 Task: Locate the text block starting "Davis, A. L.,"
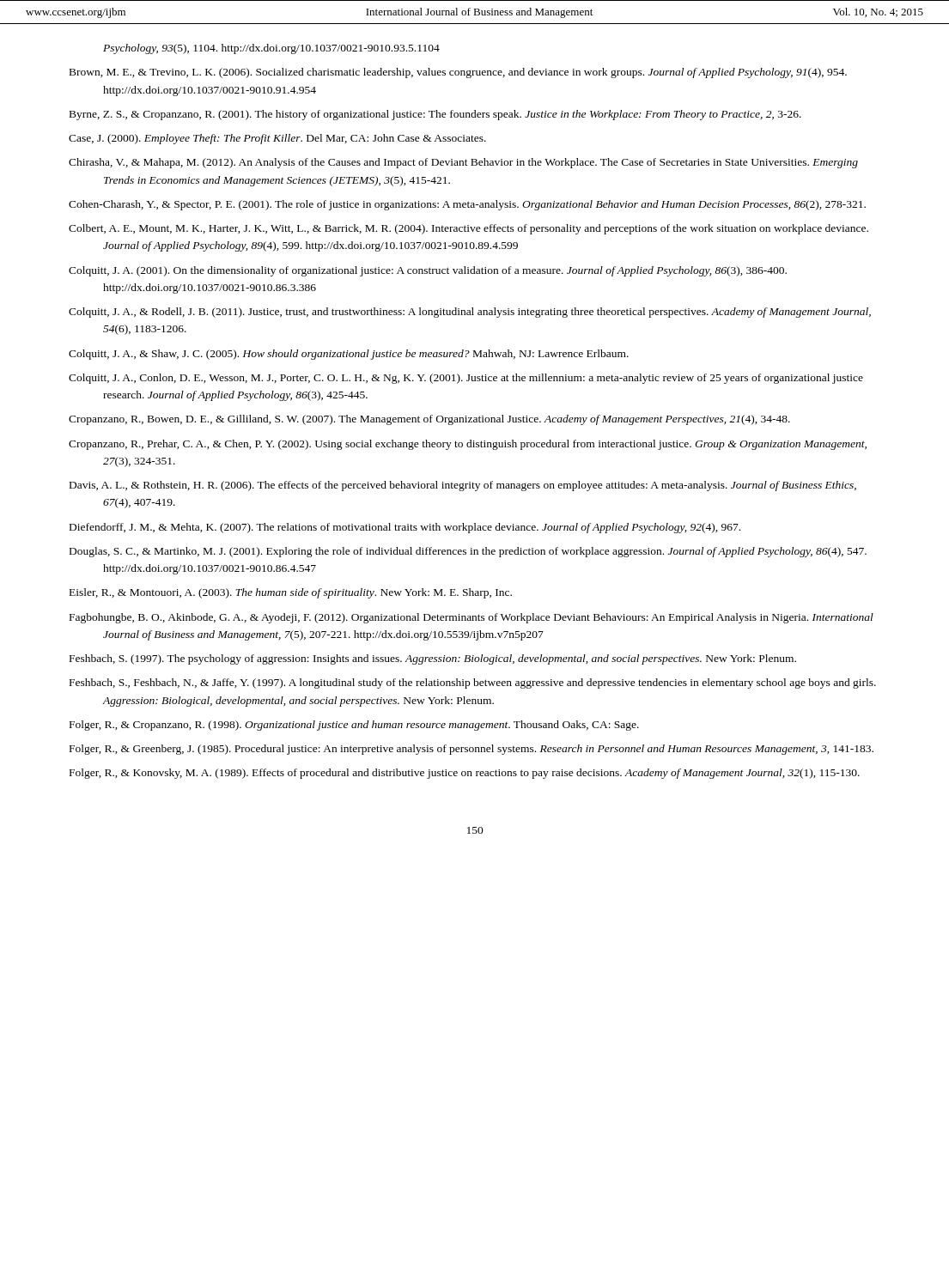pyautogui.click(x=463, y=493)
